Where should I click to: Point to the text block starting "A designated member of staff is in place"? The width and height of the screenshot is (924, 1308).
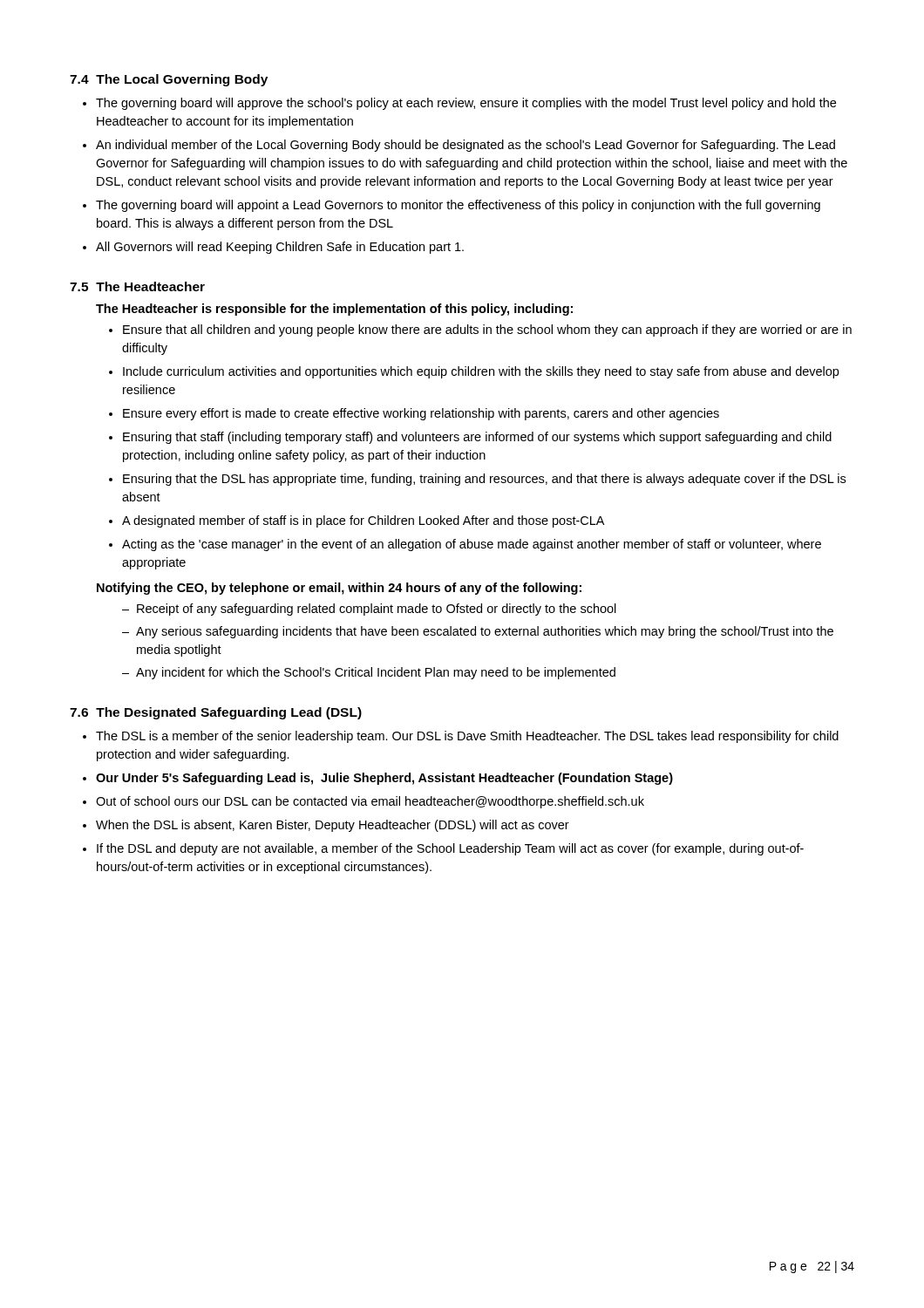coord(488,521)
